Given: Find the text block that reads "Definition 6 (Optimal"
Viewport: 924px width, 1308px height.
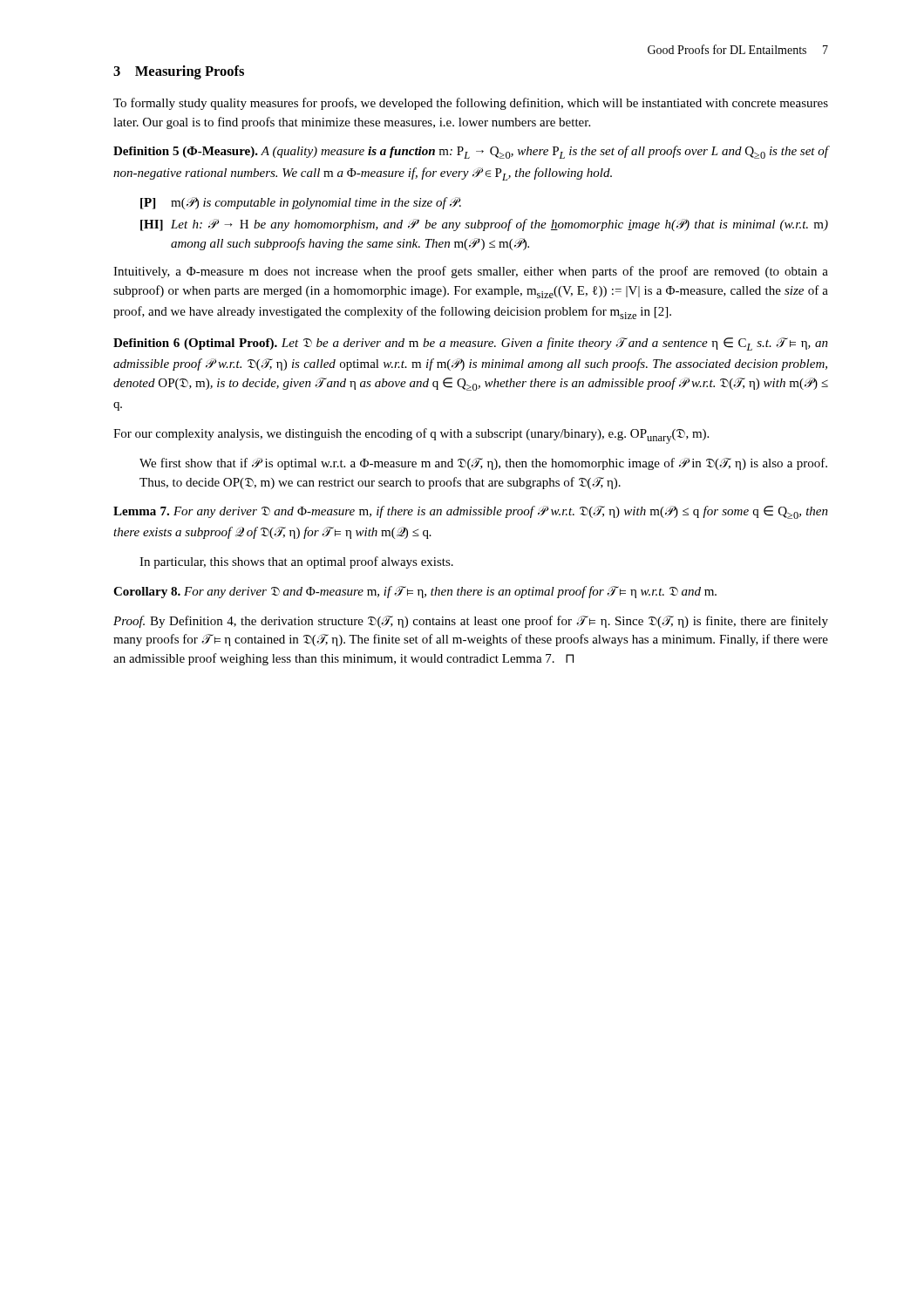Looking at the screenshot, I should [x=471, y=373].
